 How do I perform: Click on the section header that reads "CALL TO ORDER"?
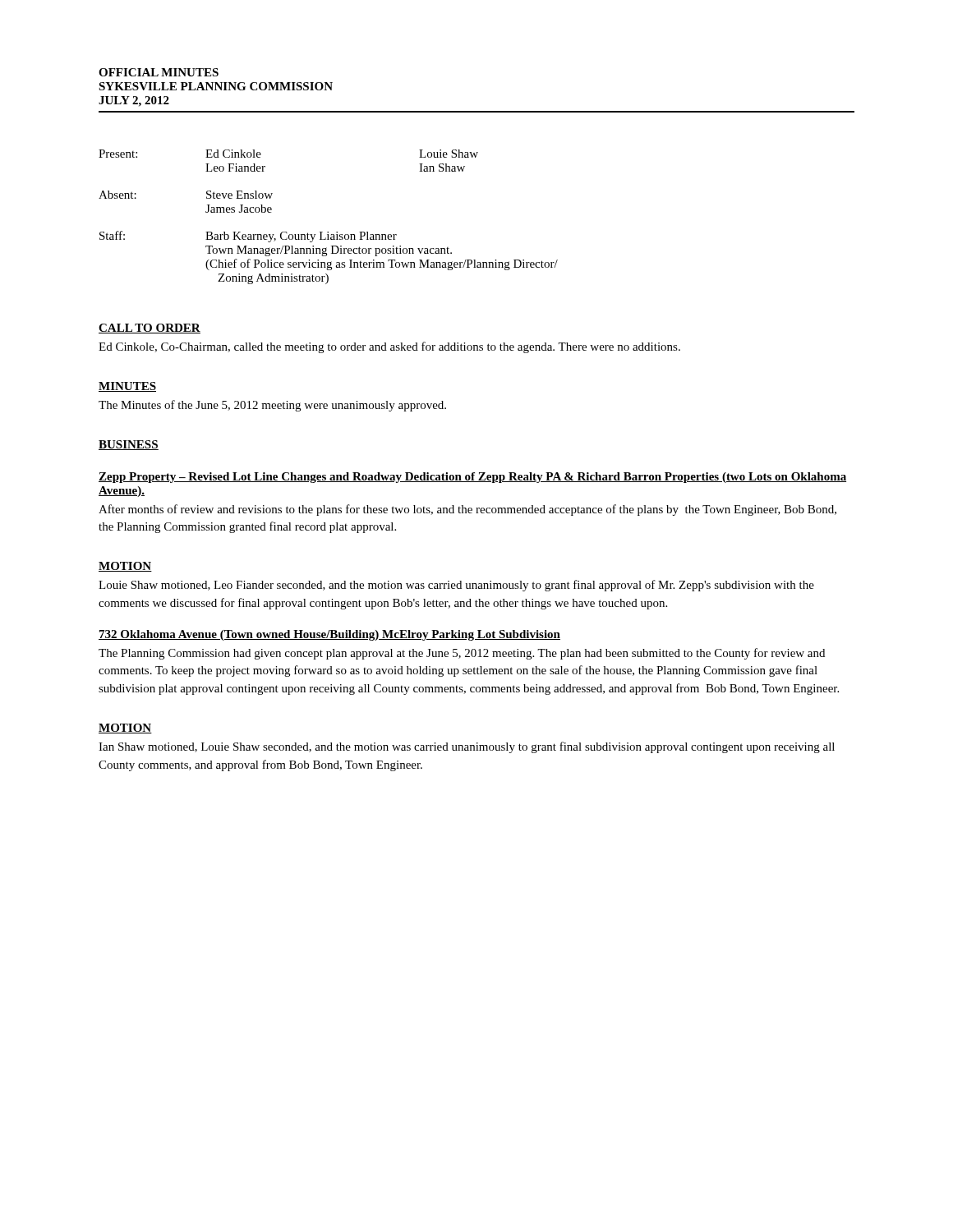pos(149,328)
